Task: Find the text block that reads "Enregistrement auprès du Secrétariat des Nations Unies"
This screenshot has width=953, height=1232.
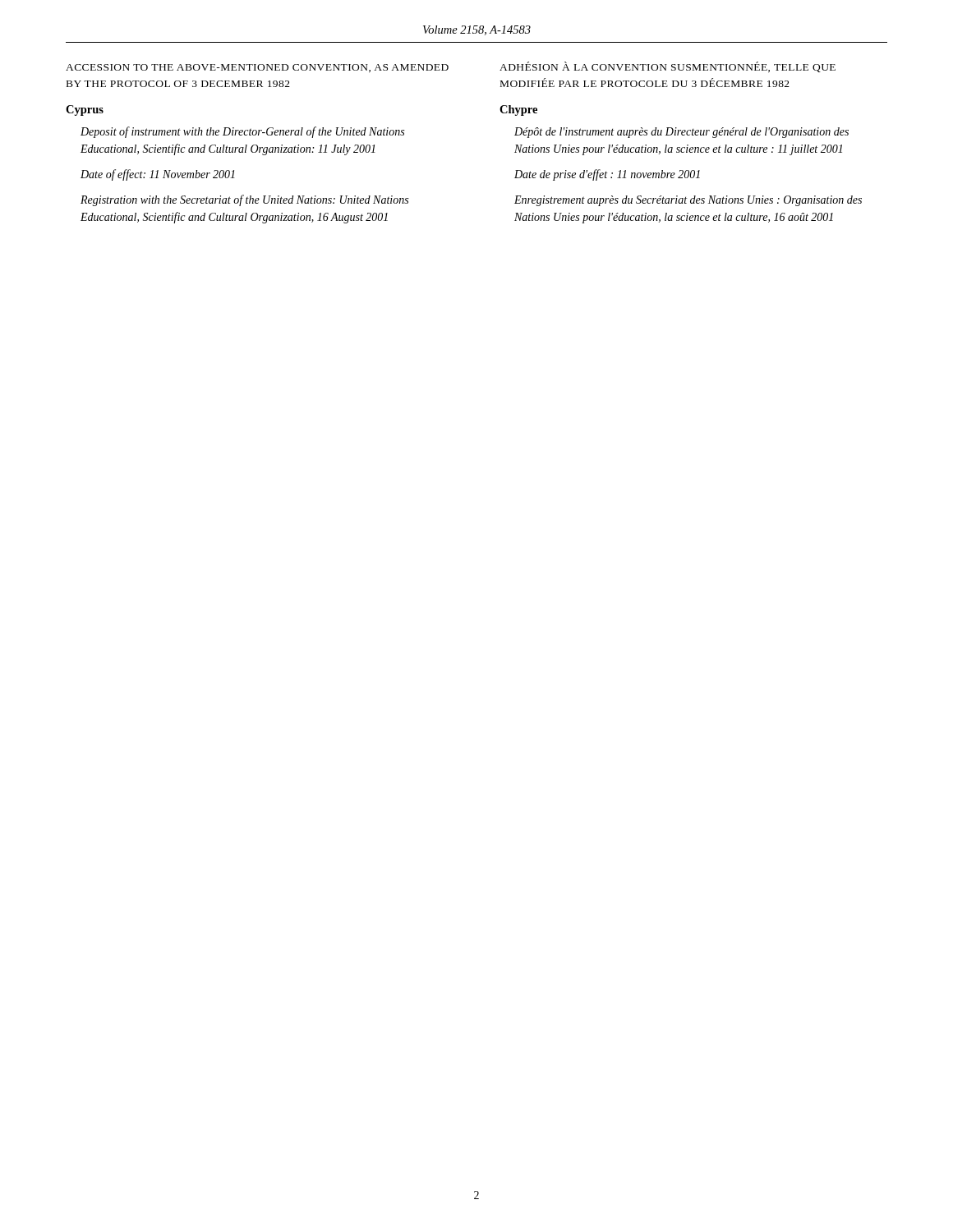Action: (688, 209)
